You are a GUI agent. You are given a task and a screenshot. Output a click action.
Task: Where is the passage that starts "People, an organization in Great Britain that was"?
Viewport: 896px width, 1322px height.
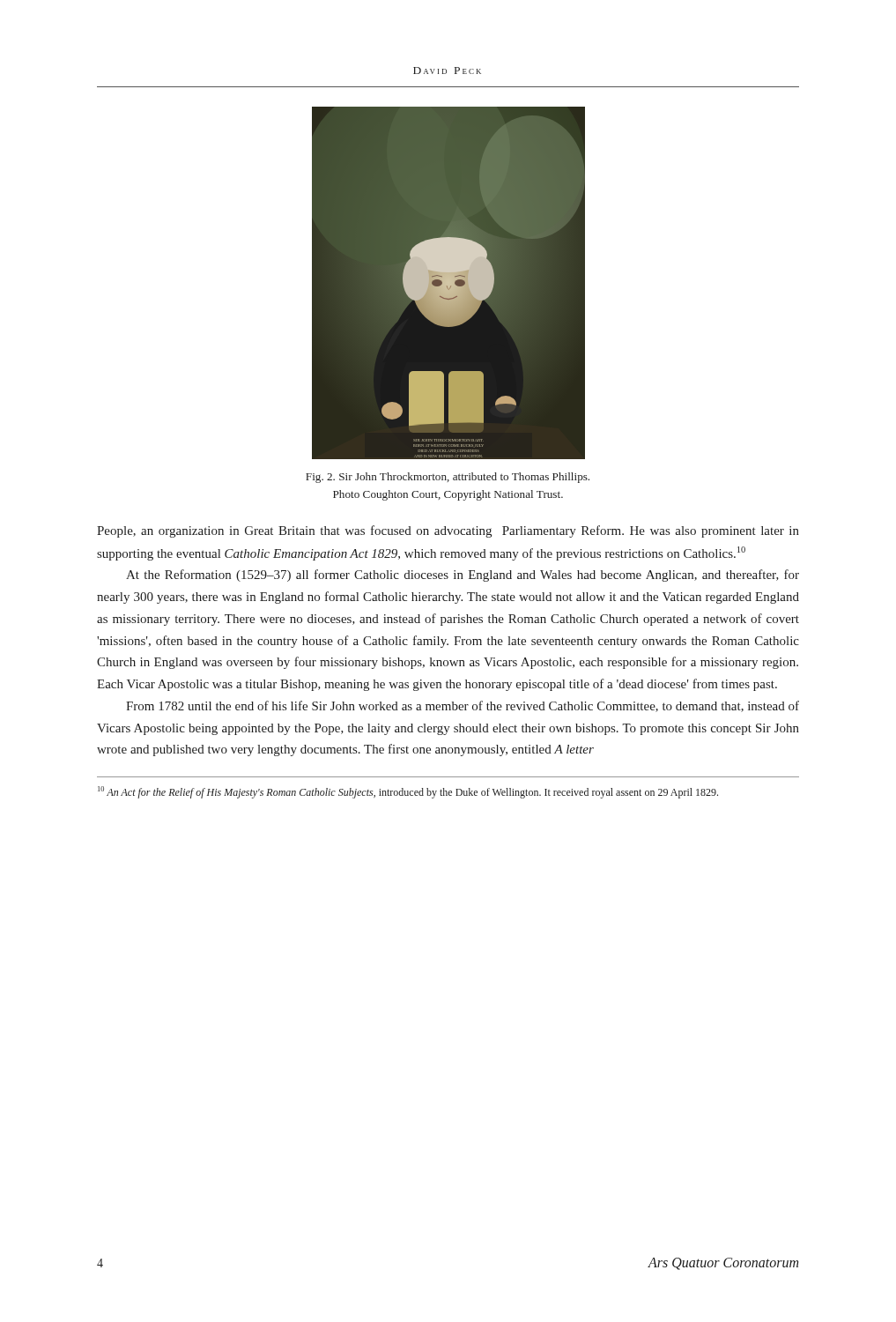click(448, 542)
